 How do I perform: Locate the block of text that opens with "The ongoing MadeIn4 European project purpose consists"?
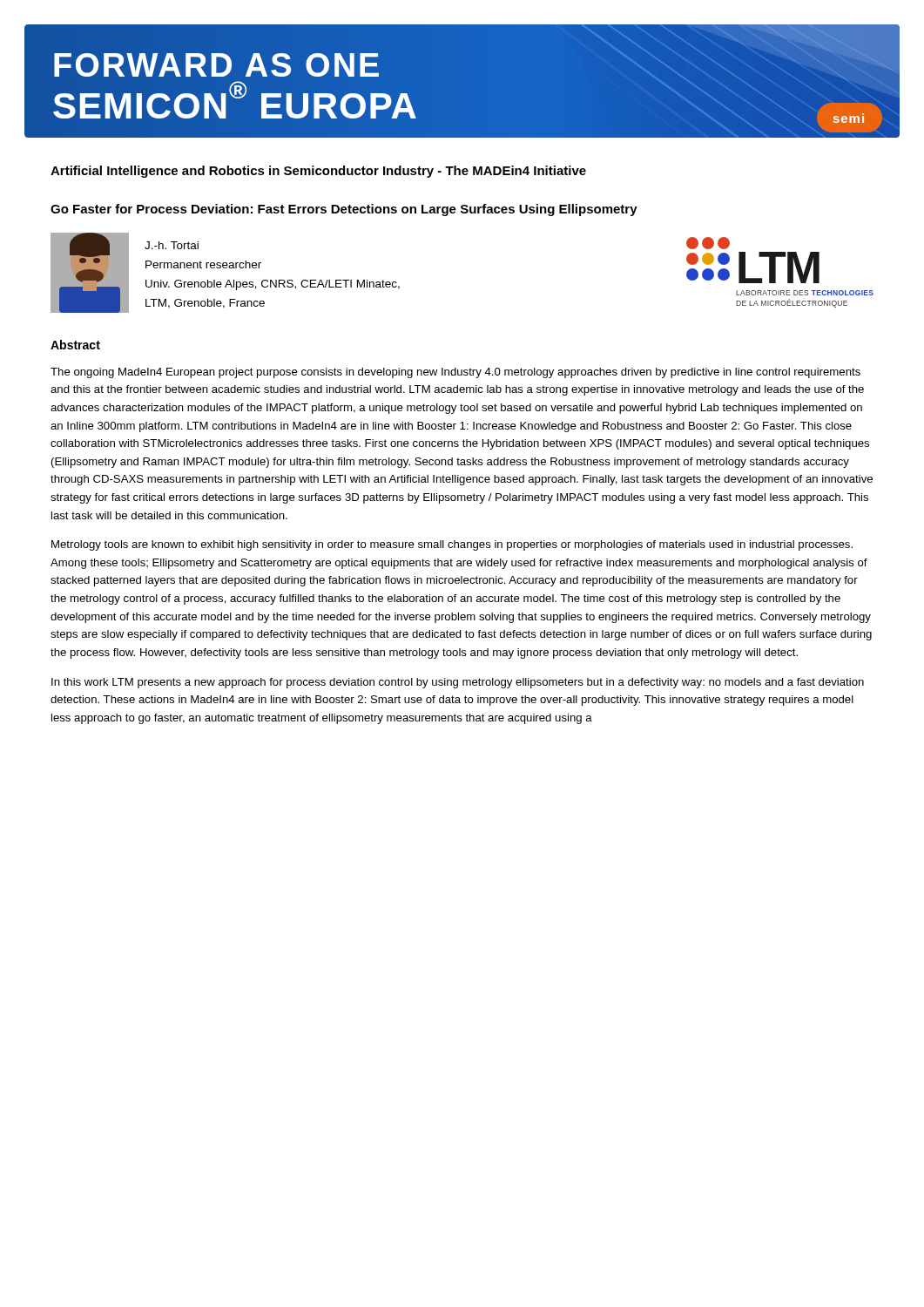462,545
